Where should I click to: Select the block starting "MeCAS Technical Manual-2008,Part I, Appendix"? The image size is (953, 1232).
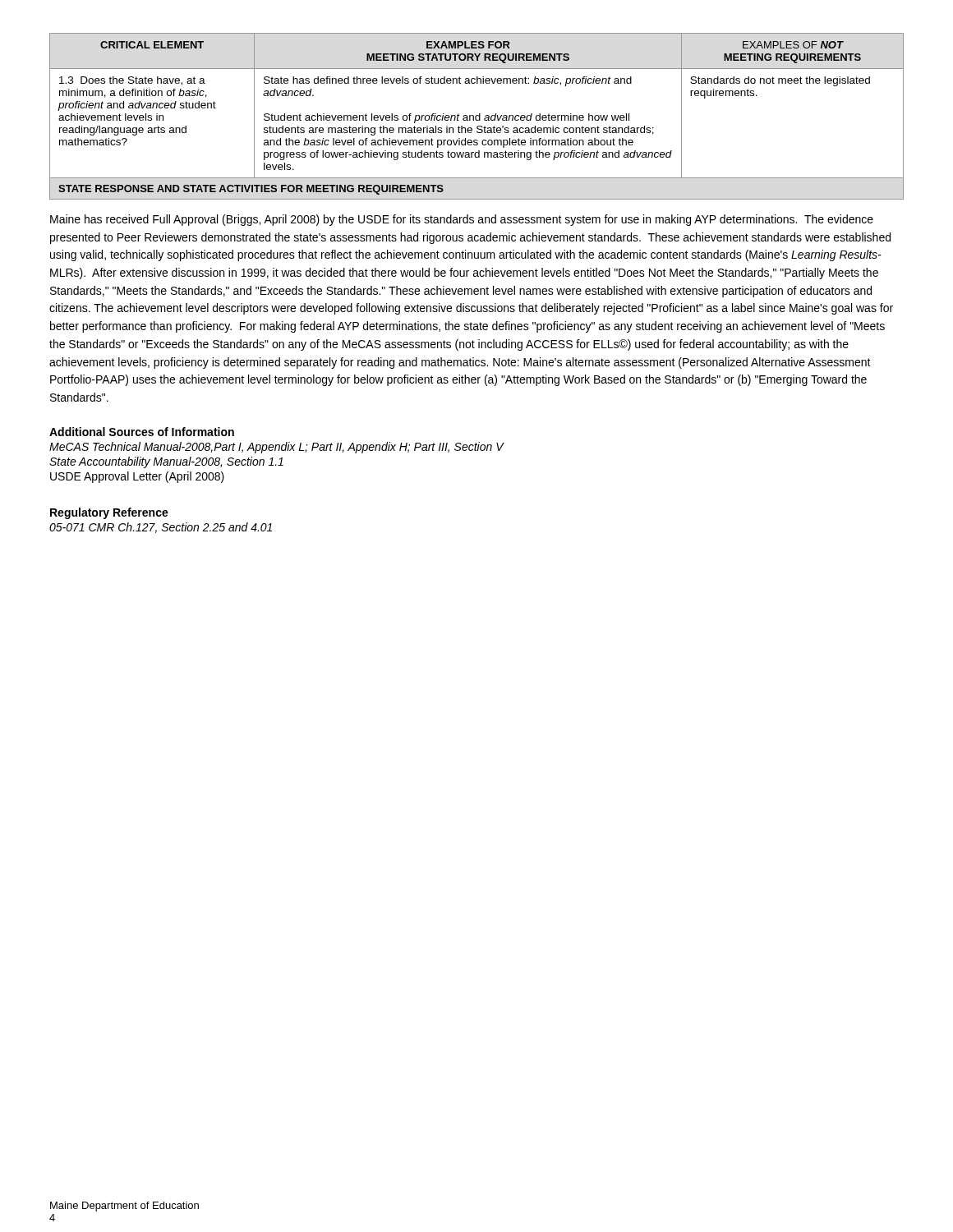click(x=276, y=446)
